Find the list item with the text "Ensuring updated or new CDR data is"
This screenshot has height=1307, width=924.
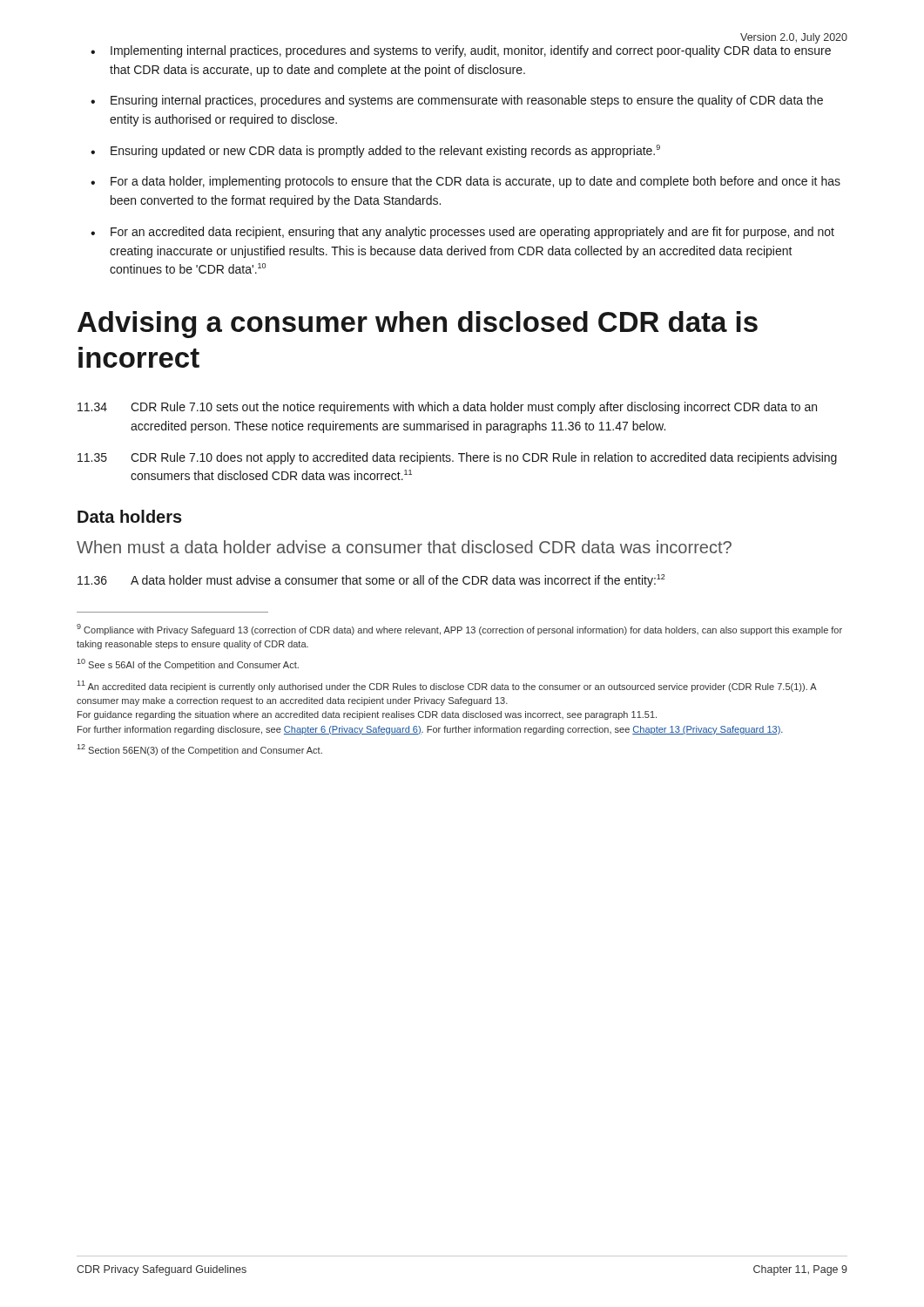[x=385, y=150]
